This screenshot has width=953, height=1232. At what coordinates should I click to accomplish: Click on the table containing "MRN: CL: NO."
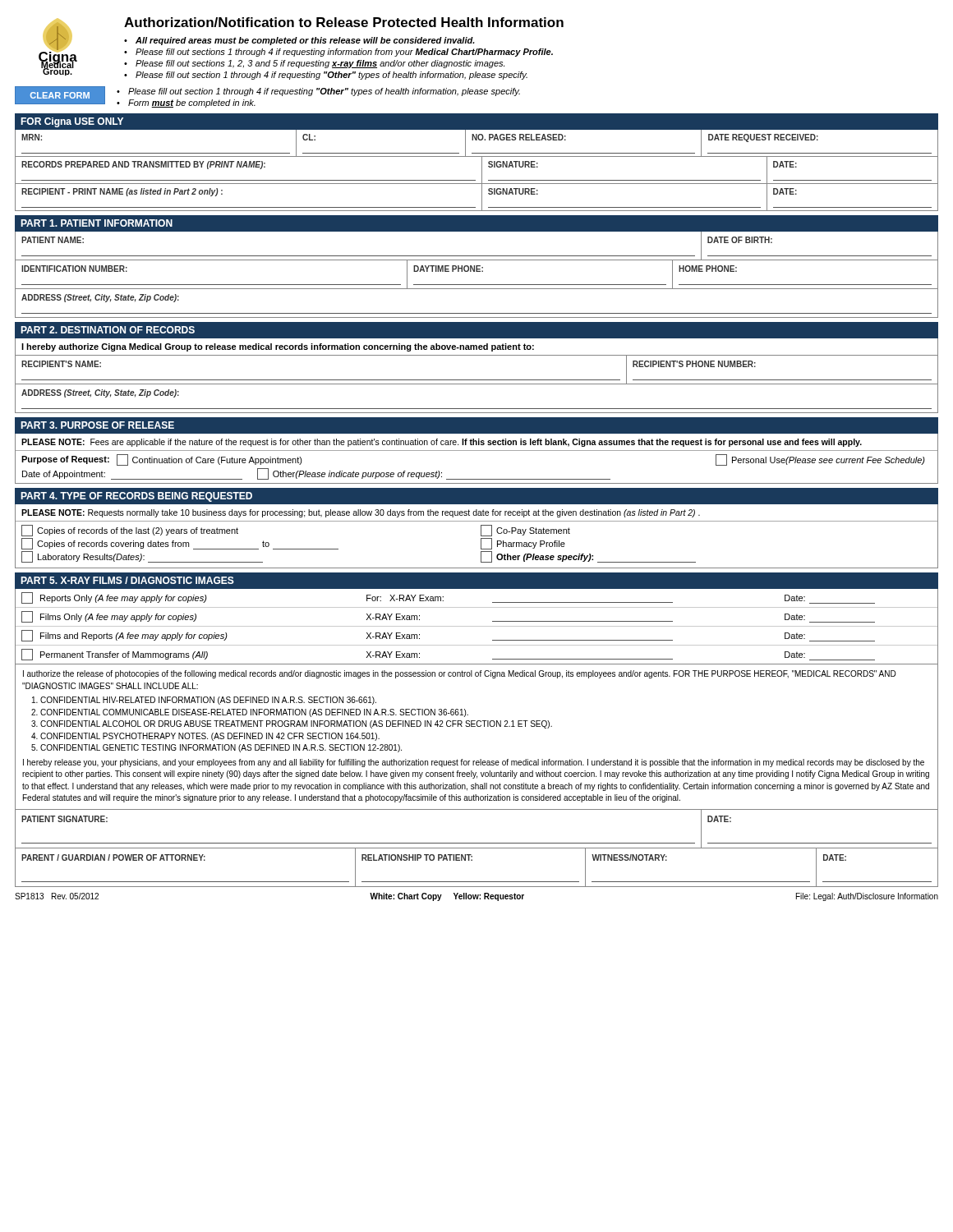(476, 170)
